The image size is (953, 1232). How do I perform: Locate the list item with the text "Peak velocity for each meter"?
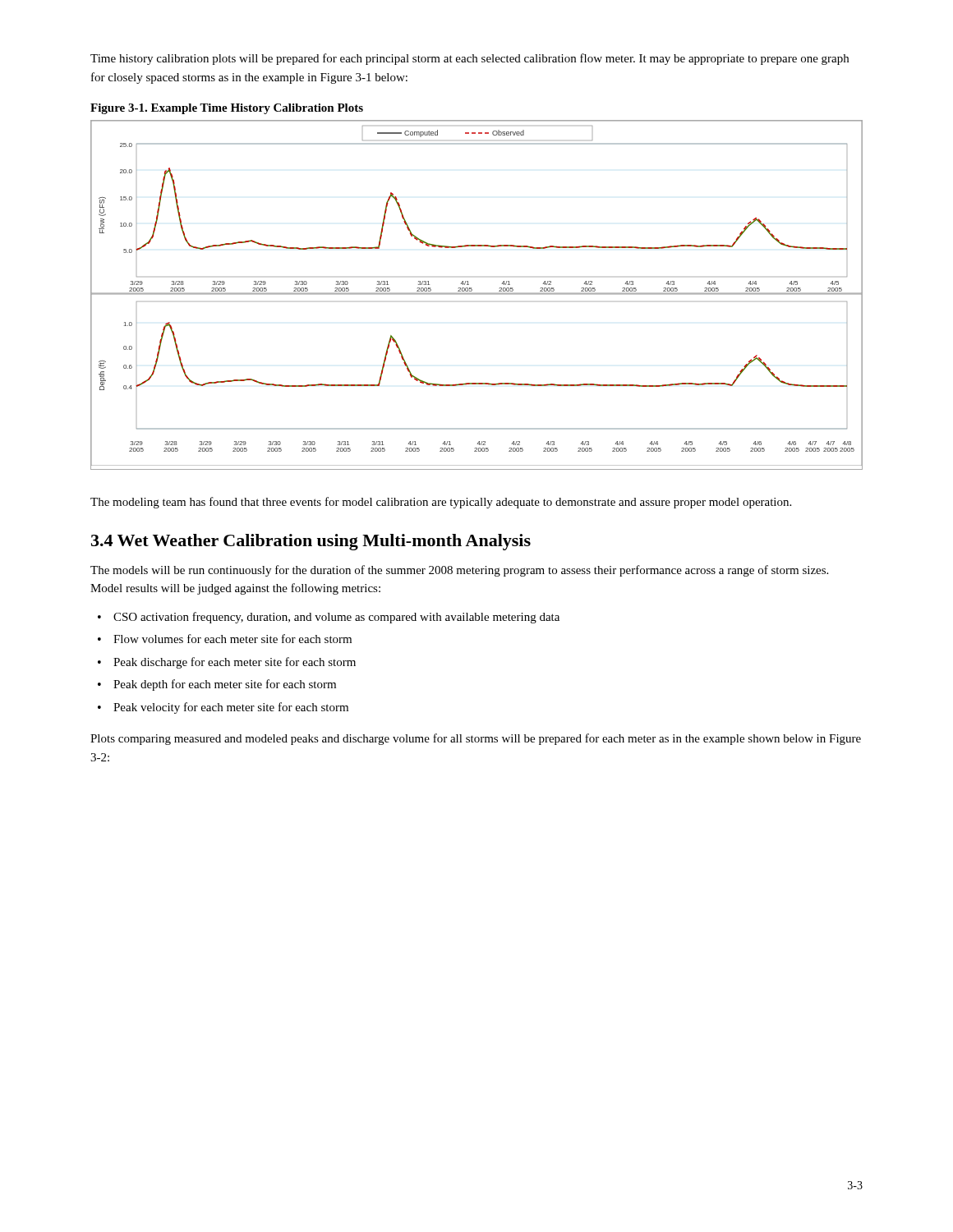pos(231,707)
